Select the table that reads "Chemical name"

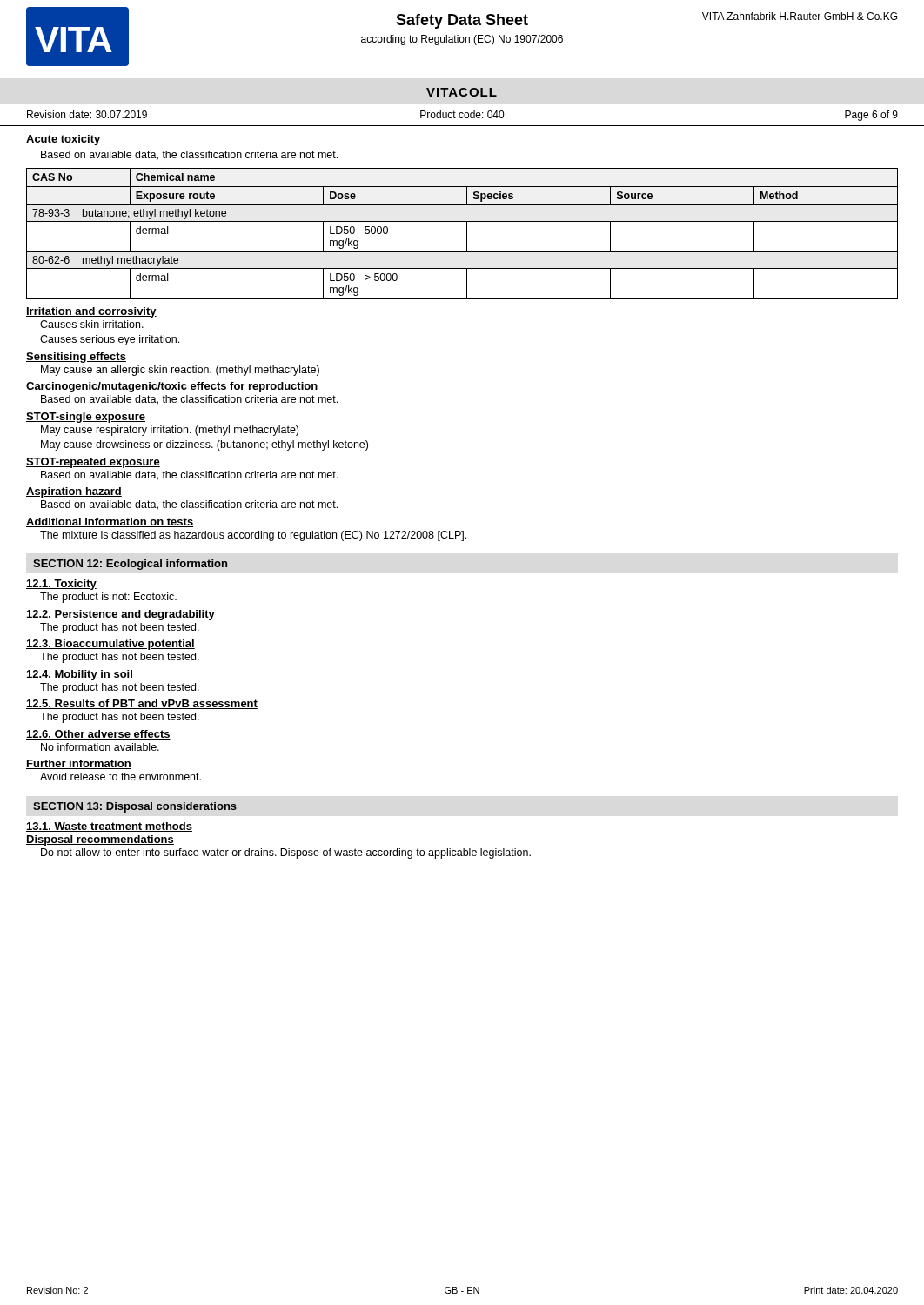pyautogui.click(x=462, y=233)
